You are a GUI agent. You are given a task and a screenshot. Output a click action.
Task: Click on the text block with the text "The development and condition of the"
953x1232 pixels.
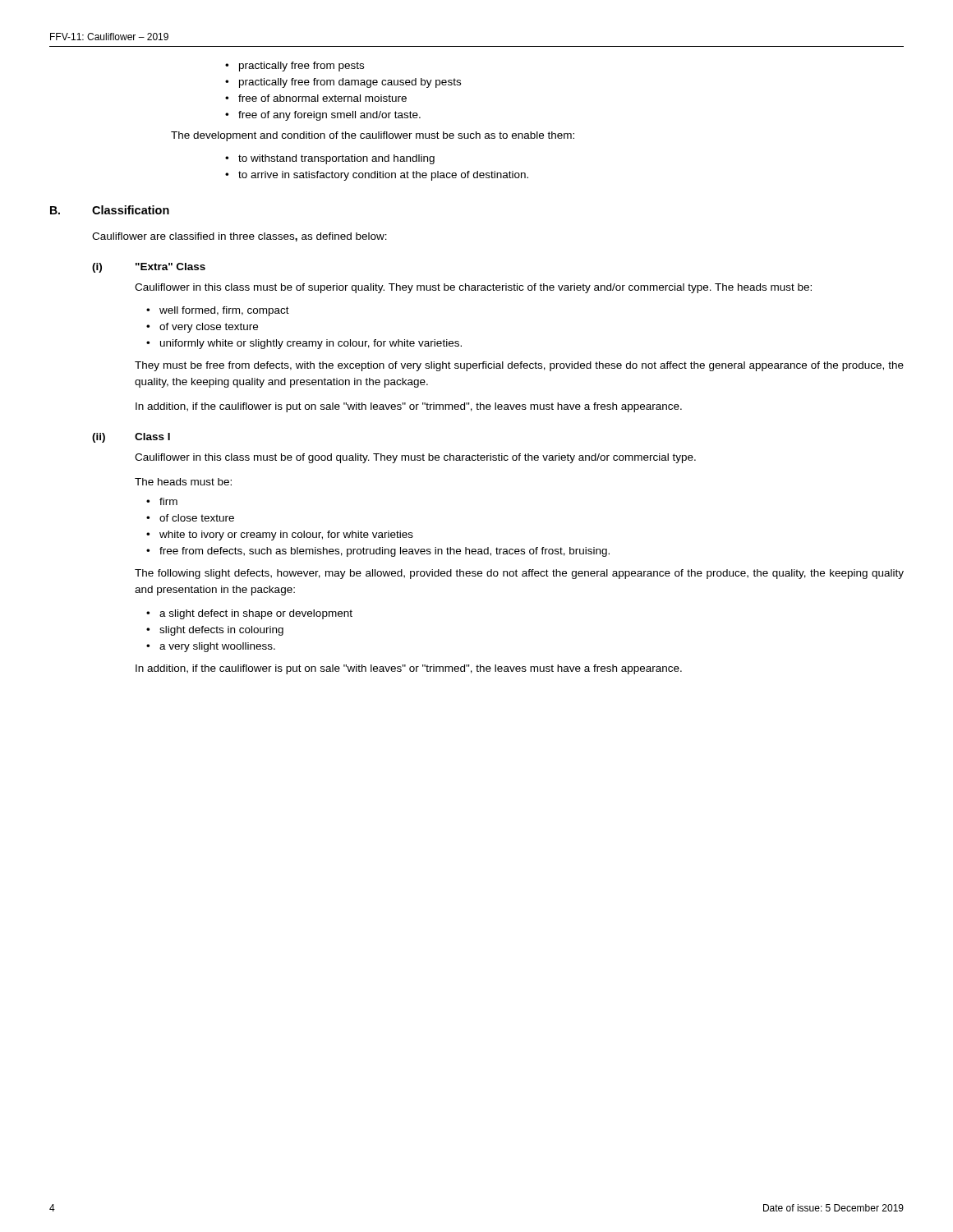[373, 135]
